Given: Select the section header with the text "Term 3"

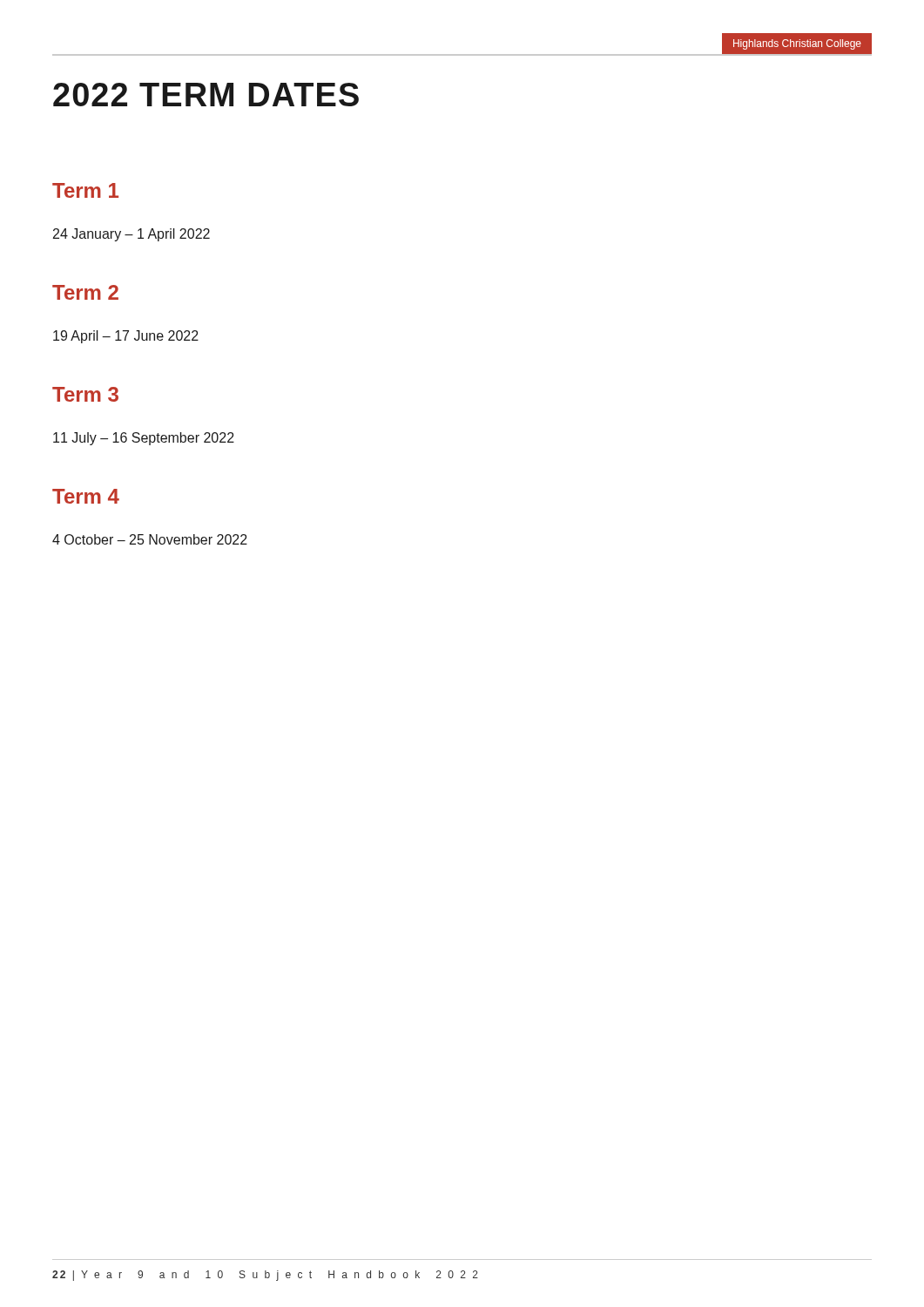Looking at the screenshot, I should 86,394.
